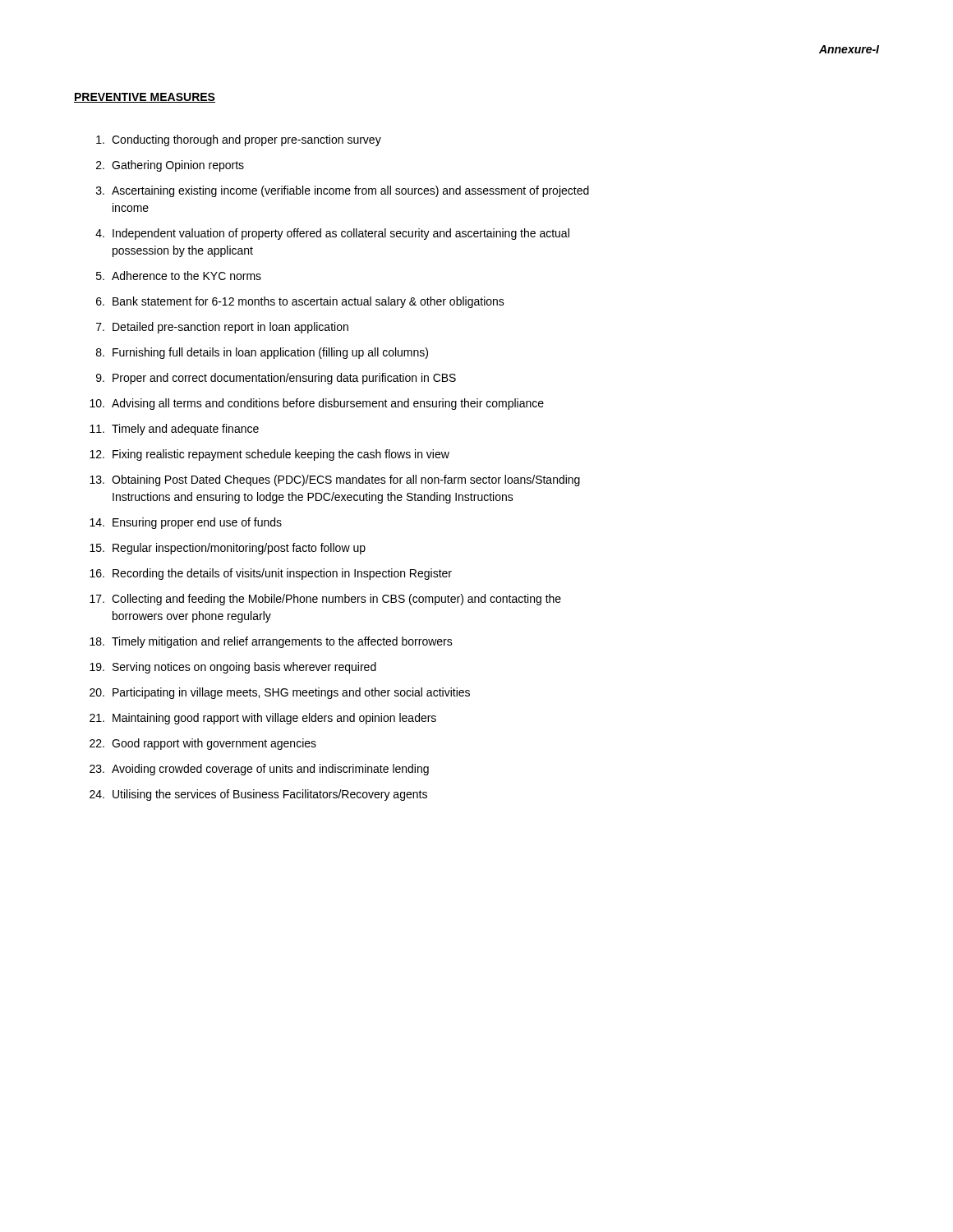The width and height of the screenshot is (953, 1232).
Task: Locate the text block starting "11. Timely and adequate finance"
Action: [174, 430]
